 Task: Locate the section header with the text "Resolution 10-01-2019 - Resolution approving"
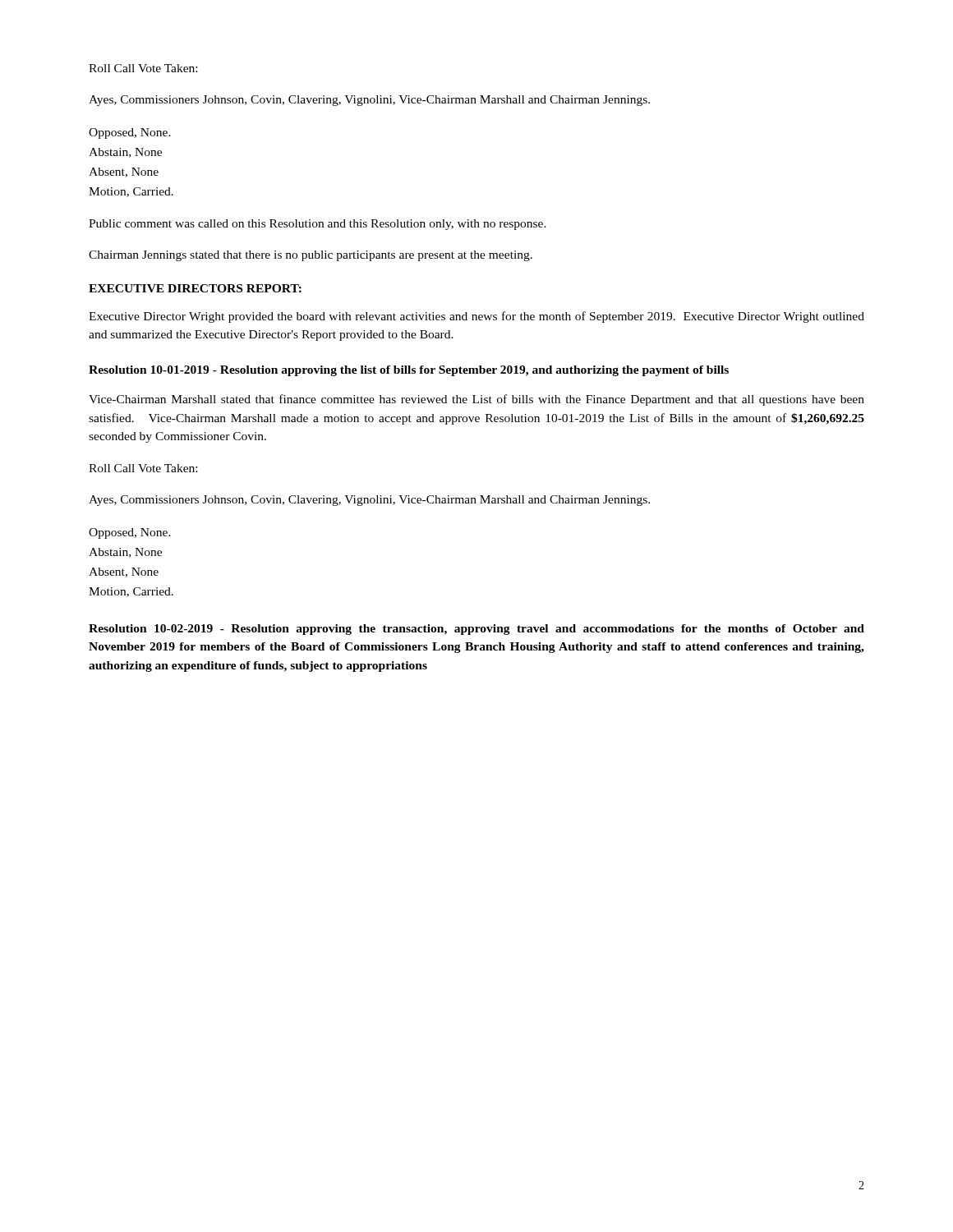pos(409,369)
